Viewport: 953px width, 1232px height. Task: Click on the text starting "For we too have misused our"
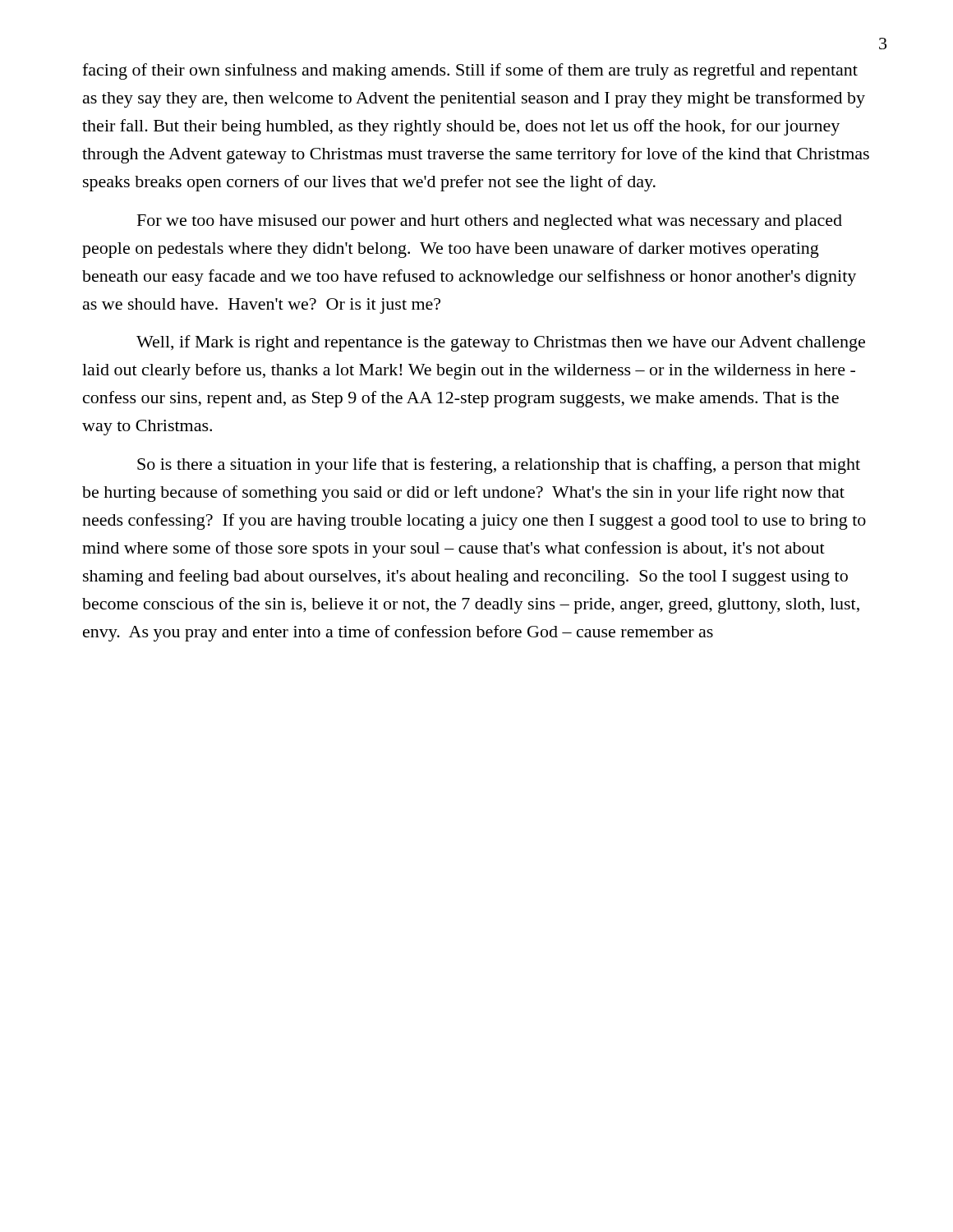pos(476,262)
